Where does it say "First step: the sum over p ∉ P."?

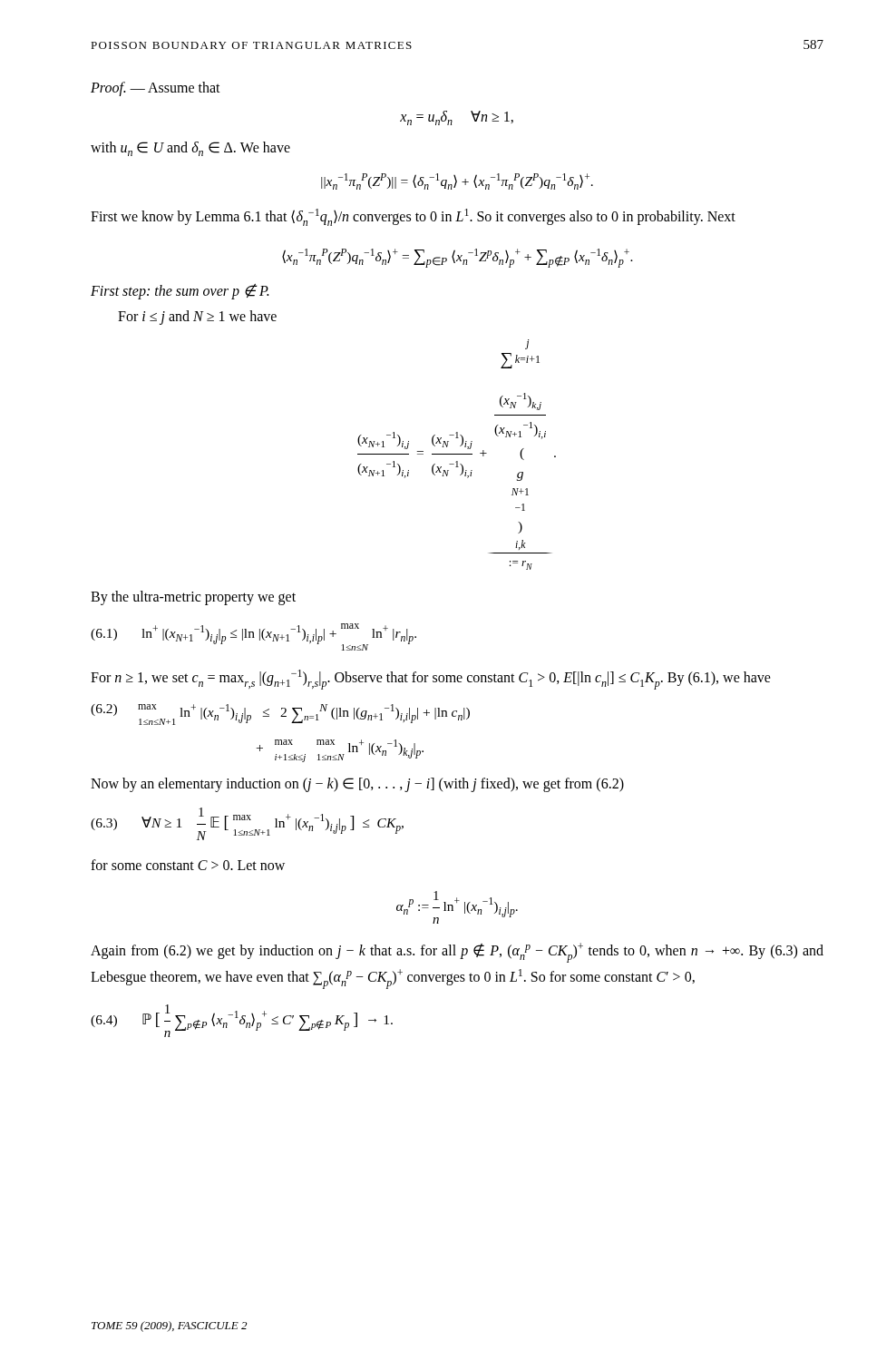180,291
